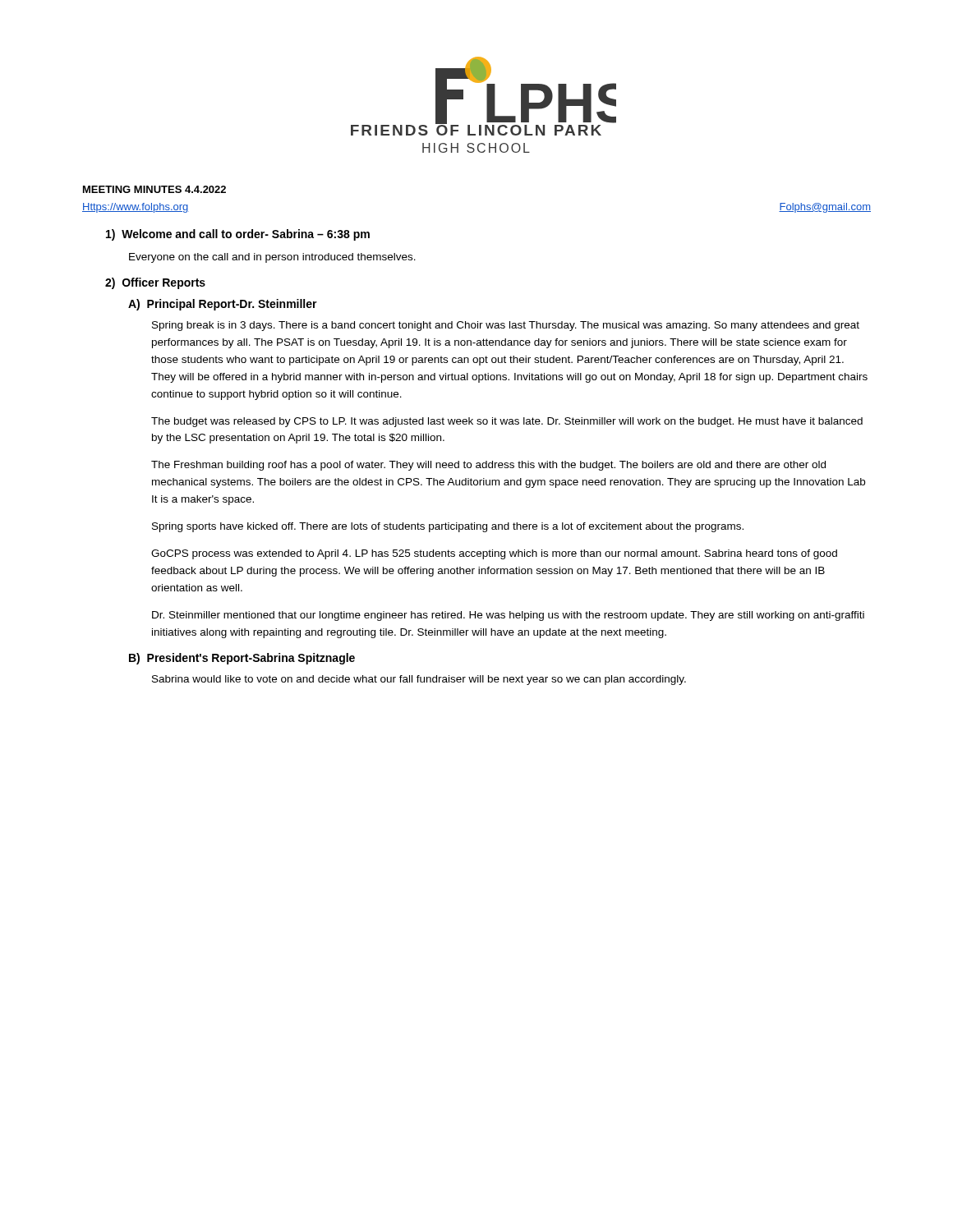Point to the block starting "GoCPS process was extended to April"
The image size is (953, 1232).
pyautogui.click(x=494, y=570)
